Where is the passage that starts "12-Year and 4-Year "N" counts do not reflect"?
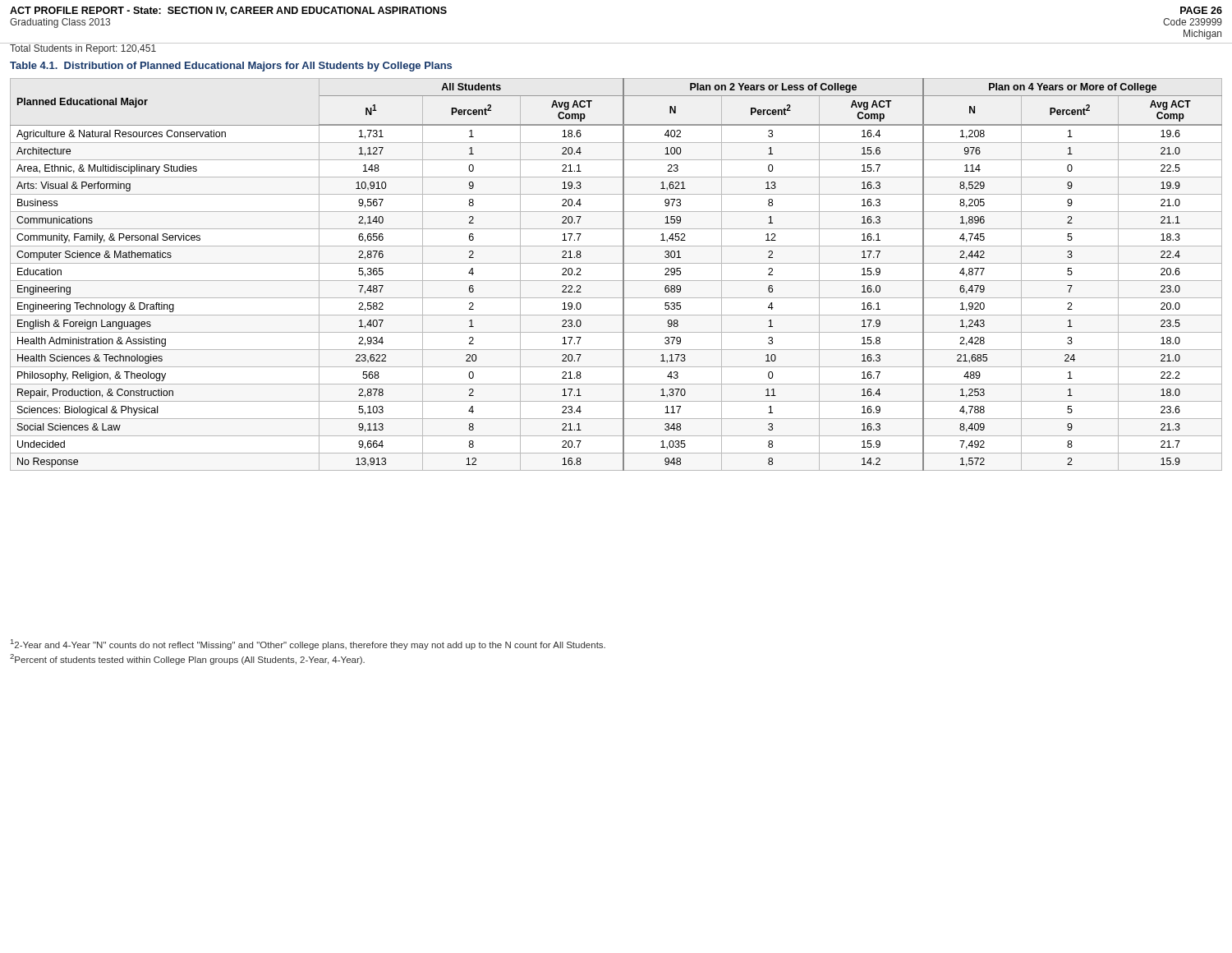Viewport: 1232px width, 953px height. (x=308, y=643)
